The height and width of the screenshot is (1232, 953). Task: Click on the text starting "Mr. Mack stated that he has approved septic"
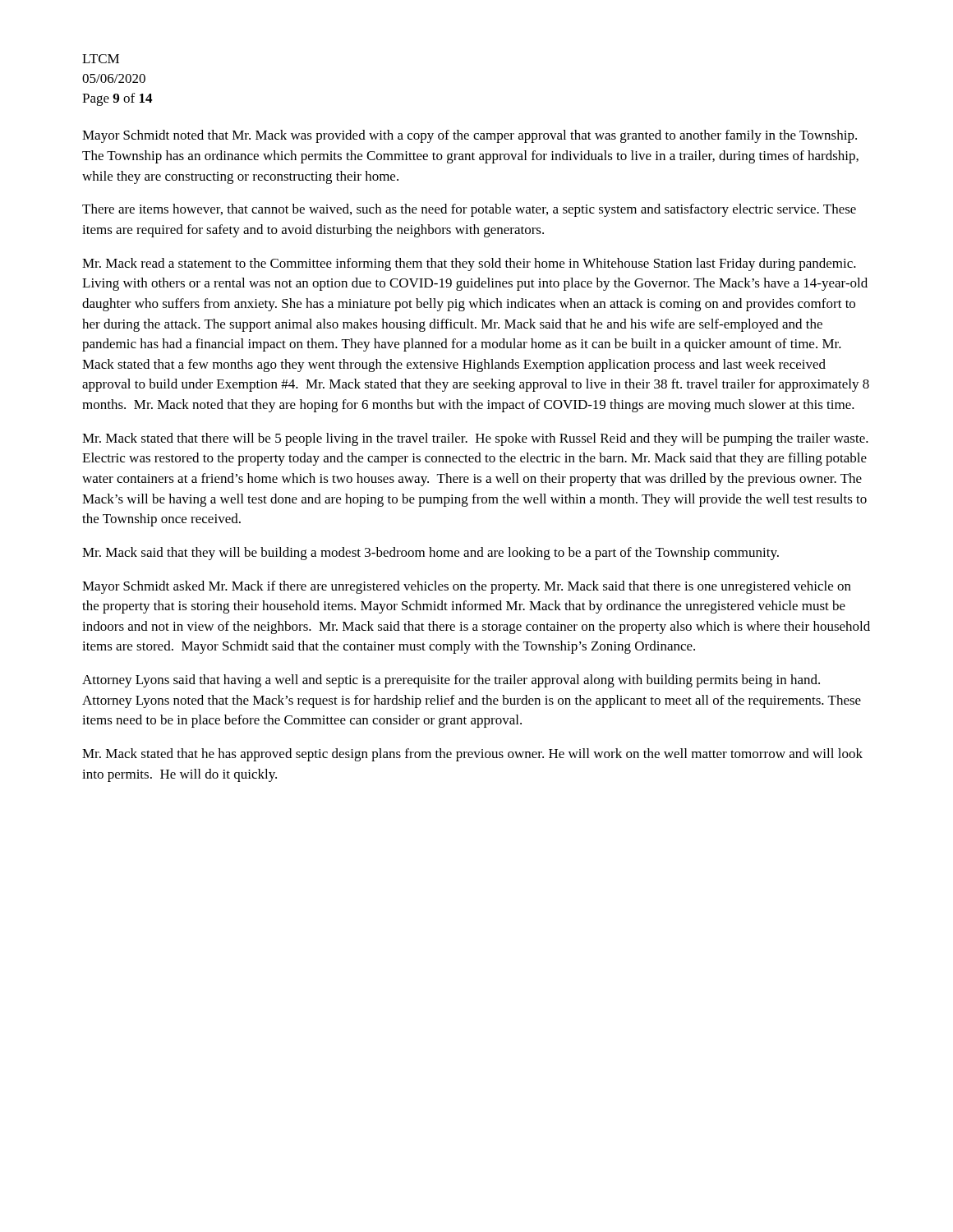(472, 764)
